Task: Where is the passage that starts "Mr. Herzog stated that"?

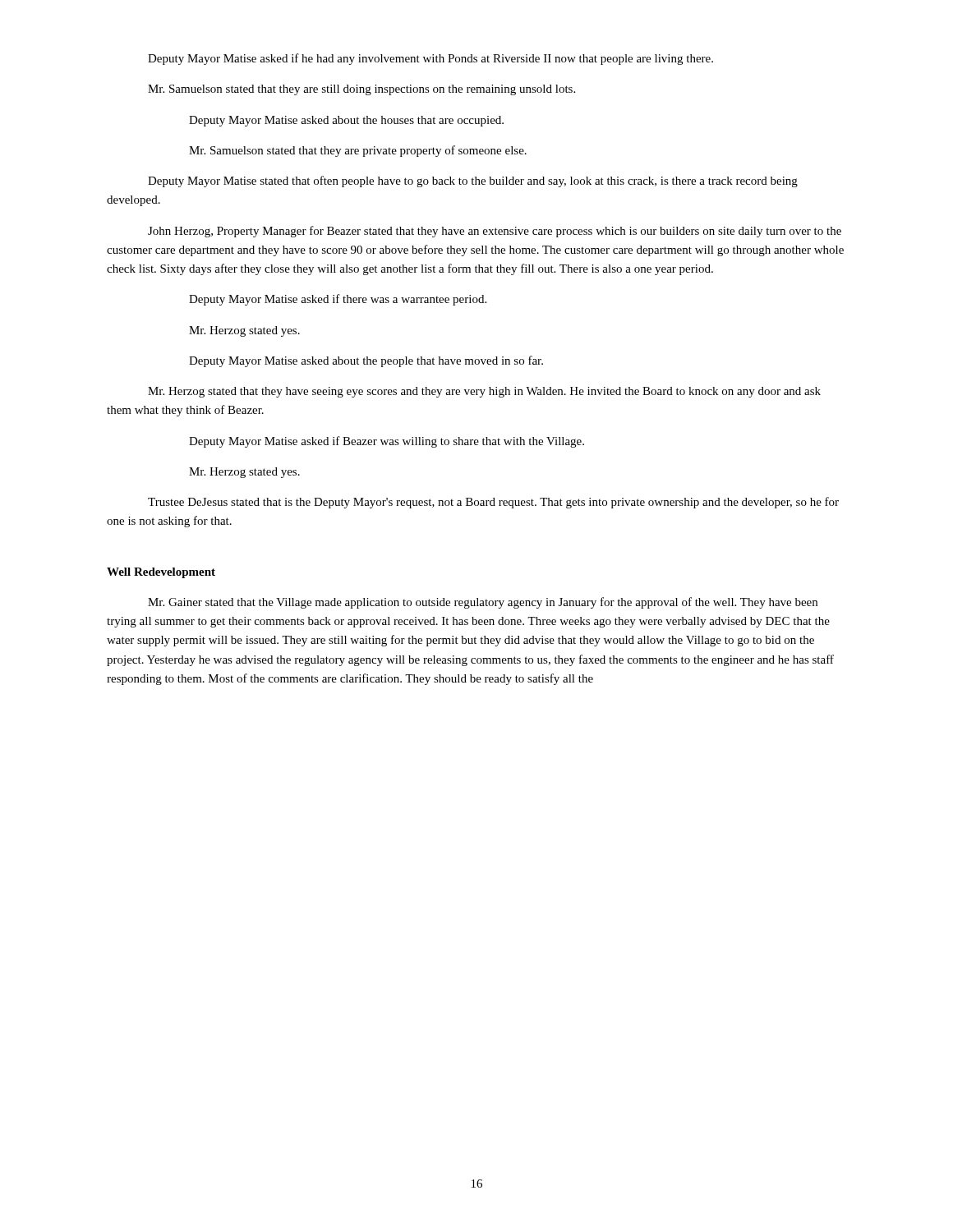Action: 476,401
